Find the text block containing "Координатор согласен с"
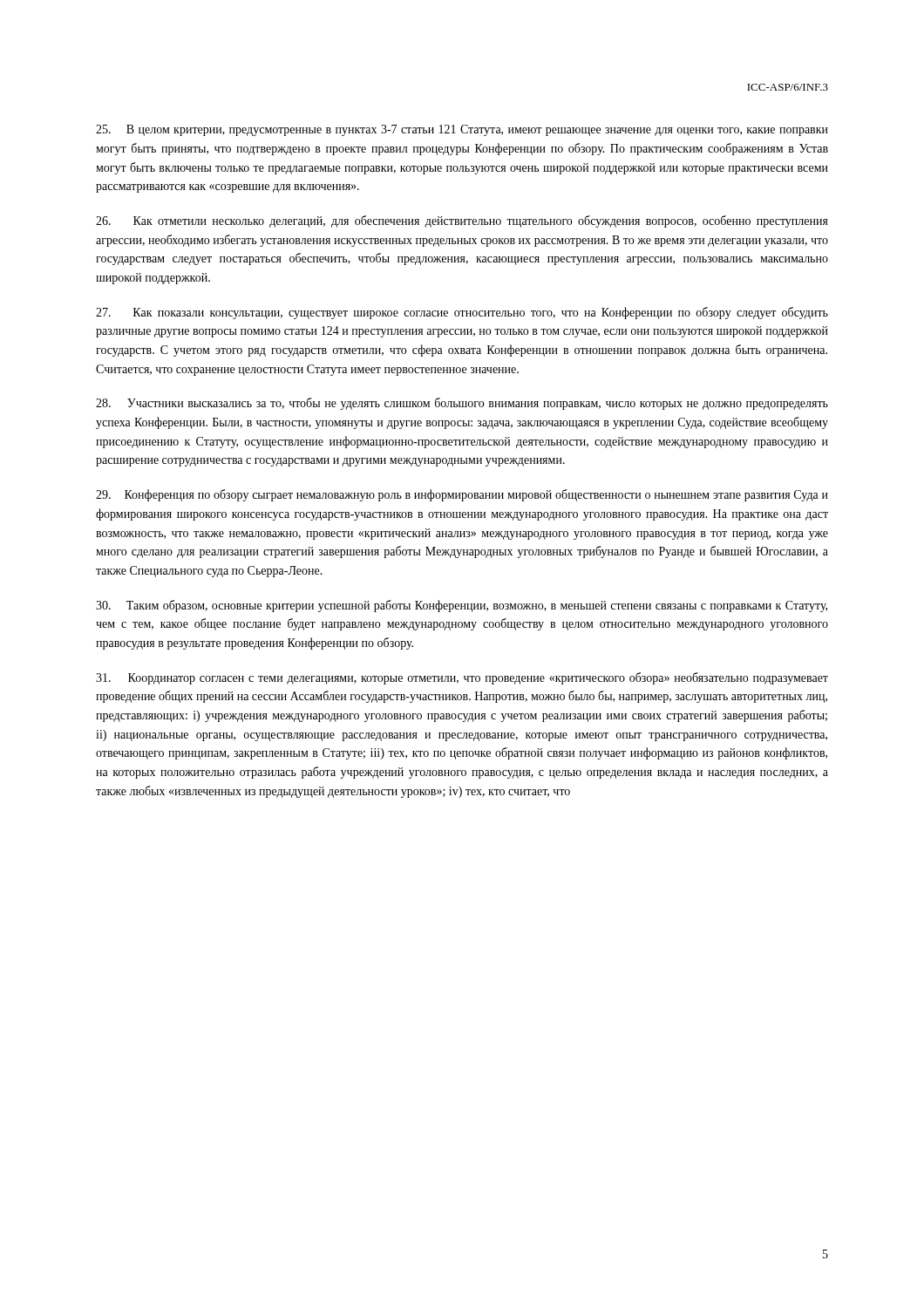Viewport: 924px width, 1308px height. 462,734
